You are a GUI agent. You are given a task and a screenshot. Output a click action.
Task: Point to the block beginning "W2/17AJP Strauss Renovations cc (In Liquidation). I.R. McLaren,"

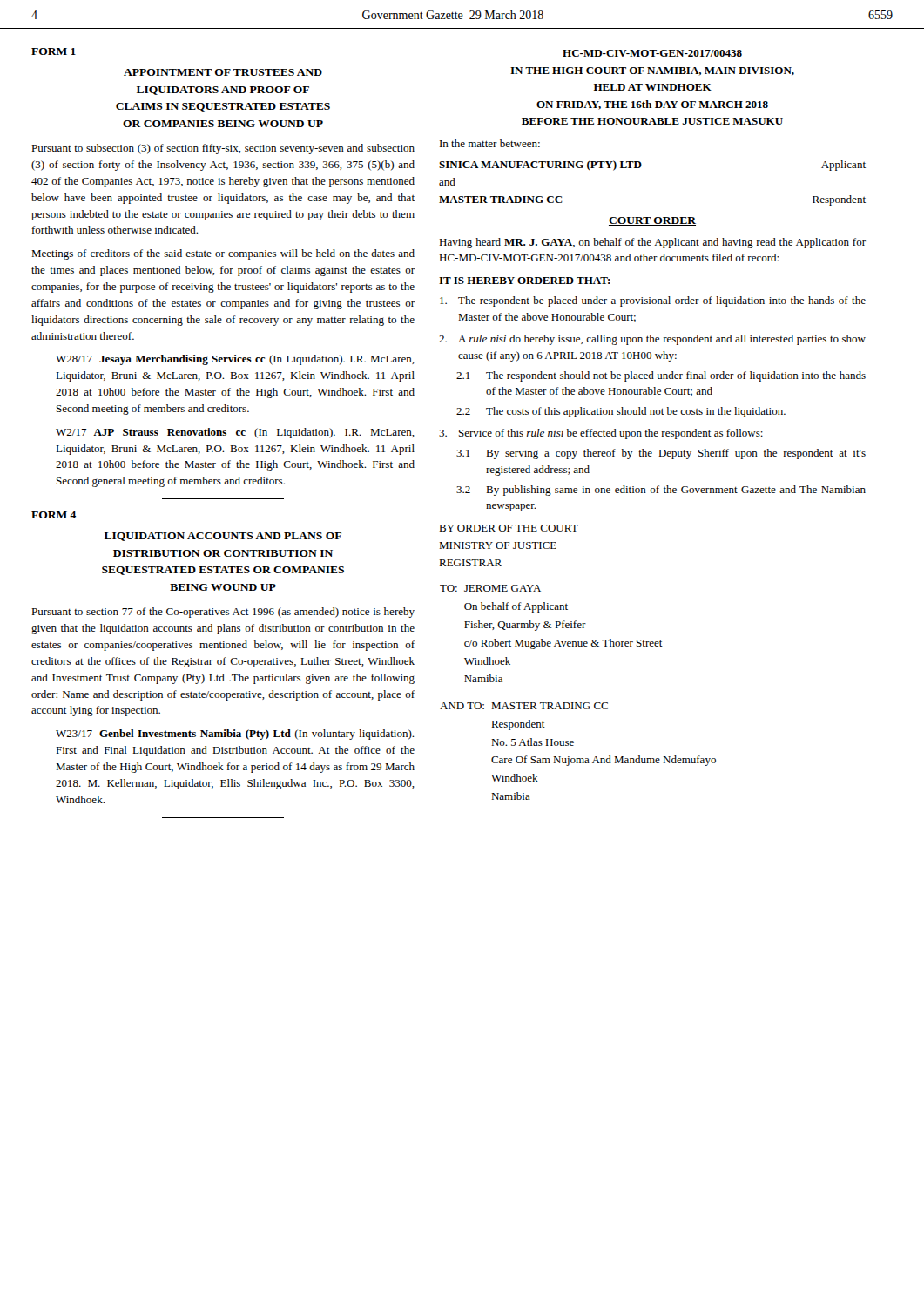[235, 457]
